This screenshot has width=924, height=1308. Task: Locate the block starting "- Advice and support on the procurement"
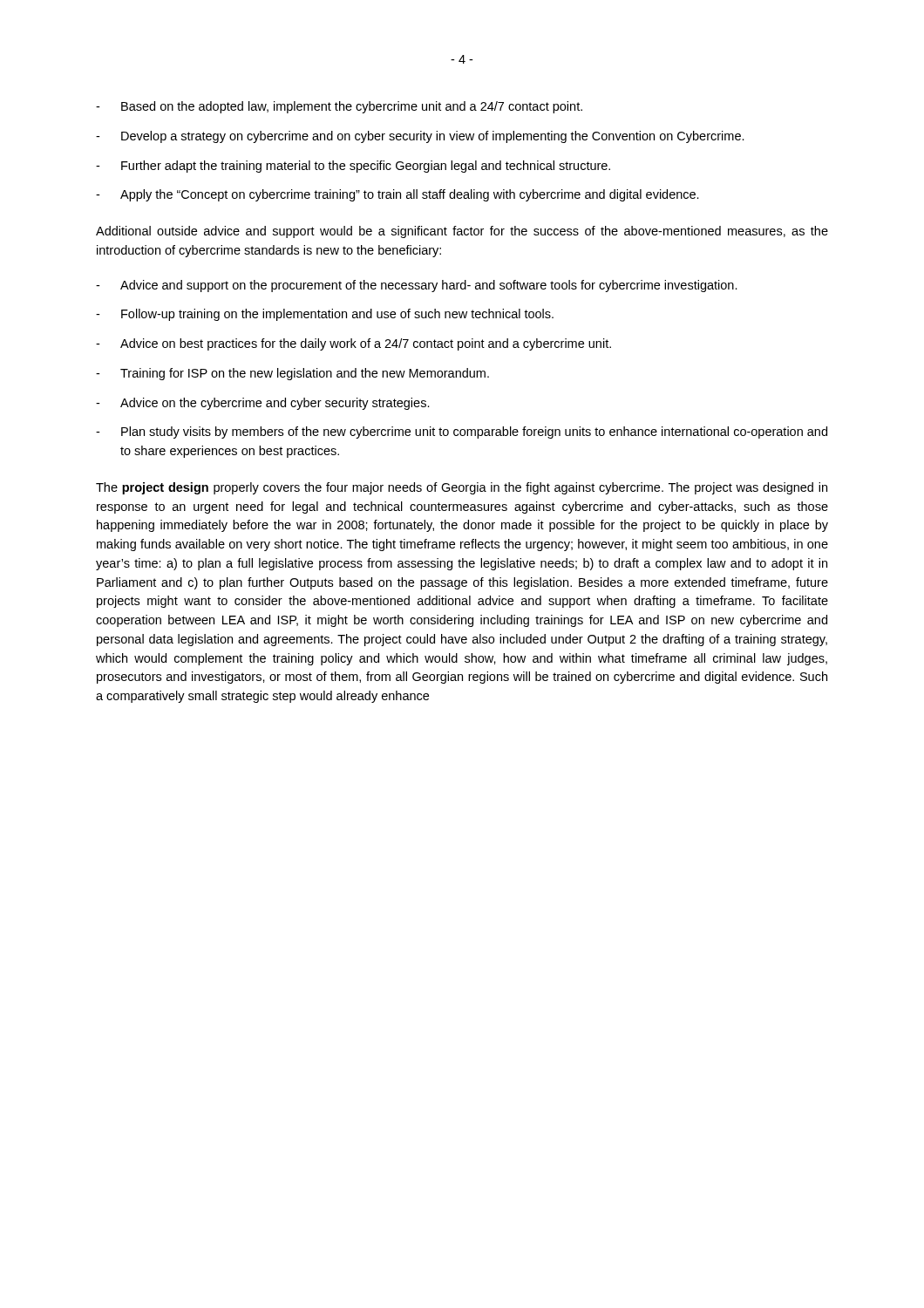click(x=462, y=285)
